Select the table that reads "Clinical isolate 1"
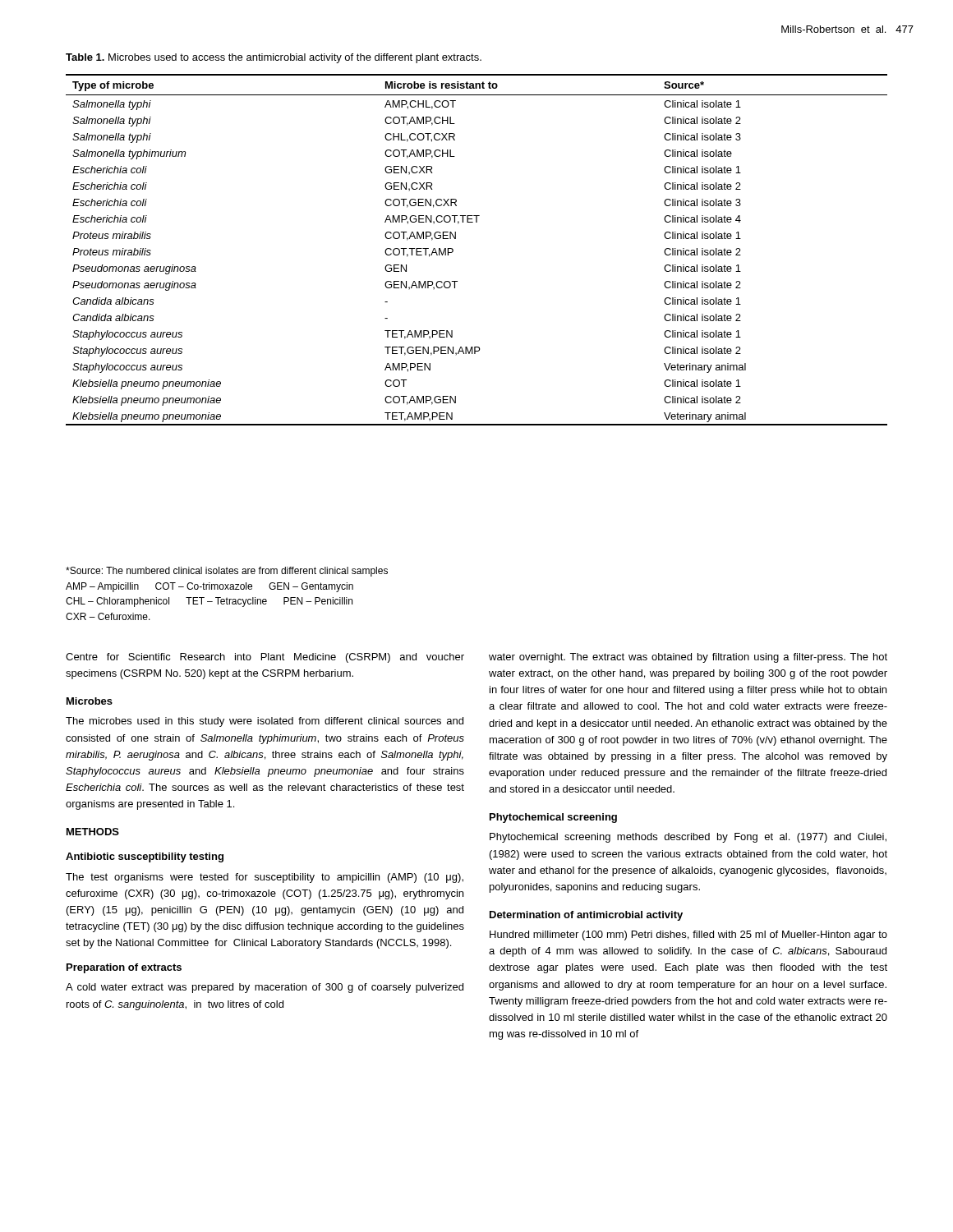 [476, 250]
